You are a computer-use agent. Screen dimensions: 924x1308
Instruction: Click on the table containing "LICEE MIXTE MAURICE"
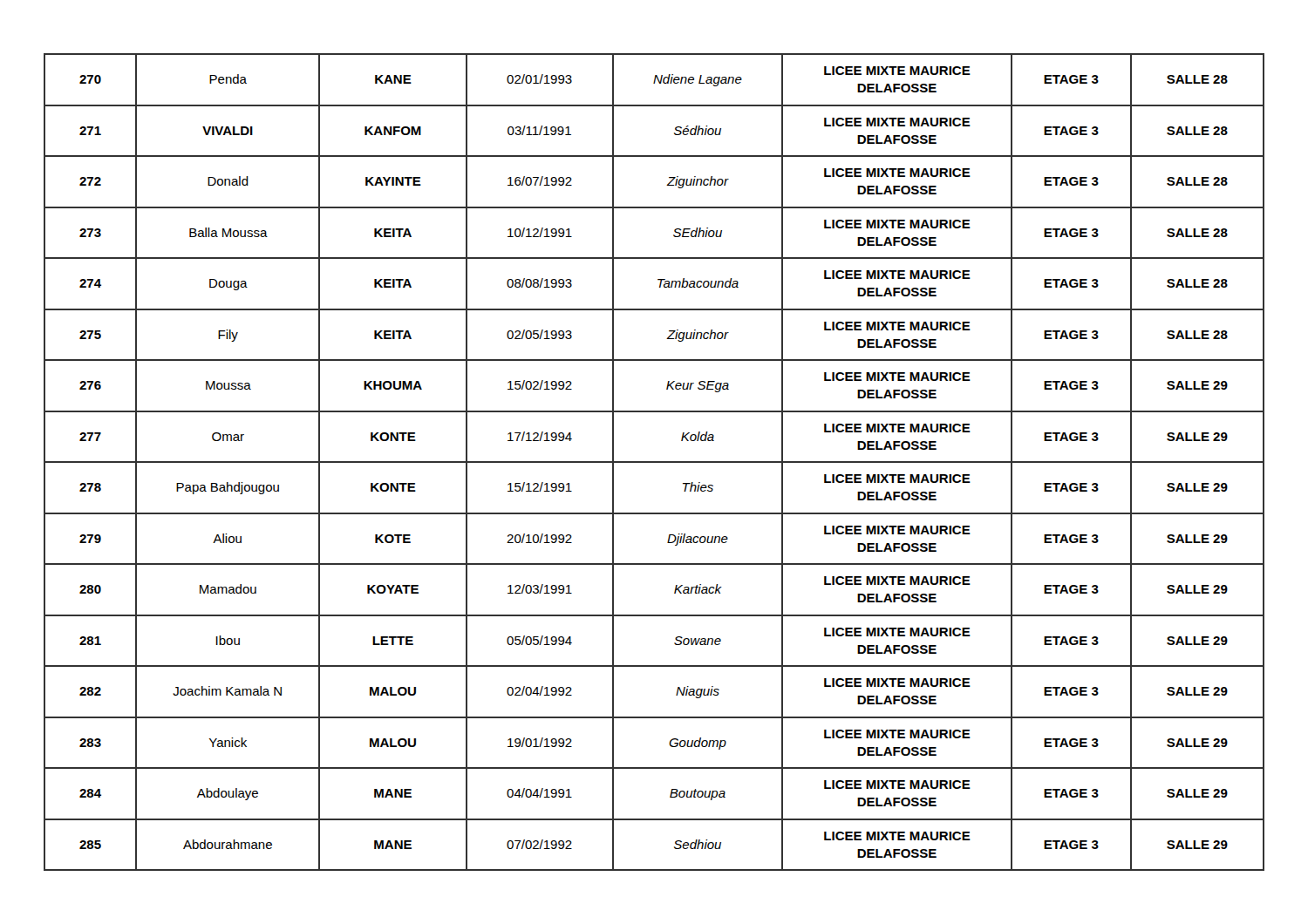click(x=654, y=462)
